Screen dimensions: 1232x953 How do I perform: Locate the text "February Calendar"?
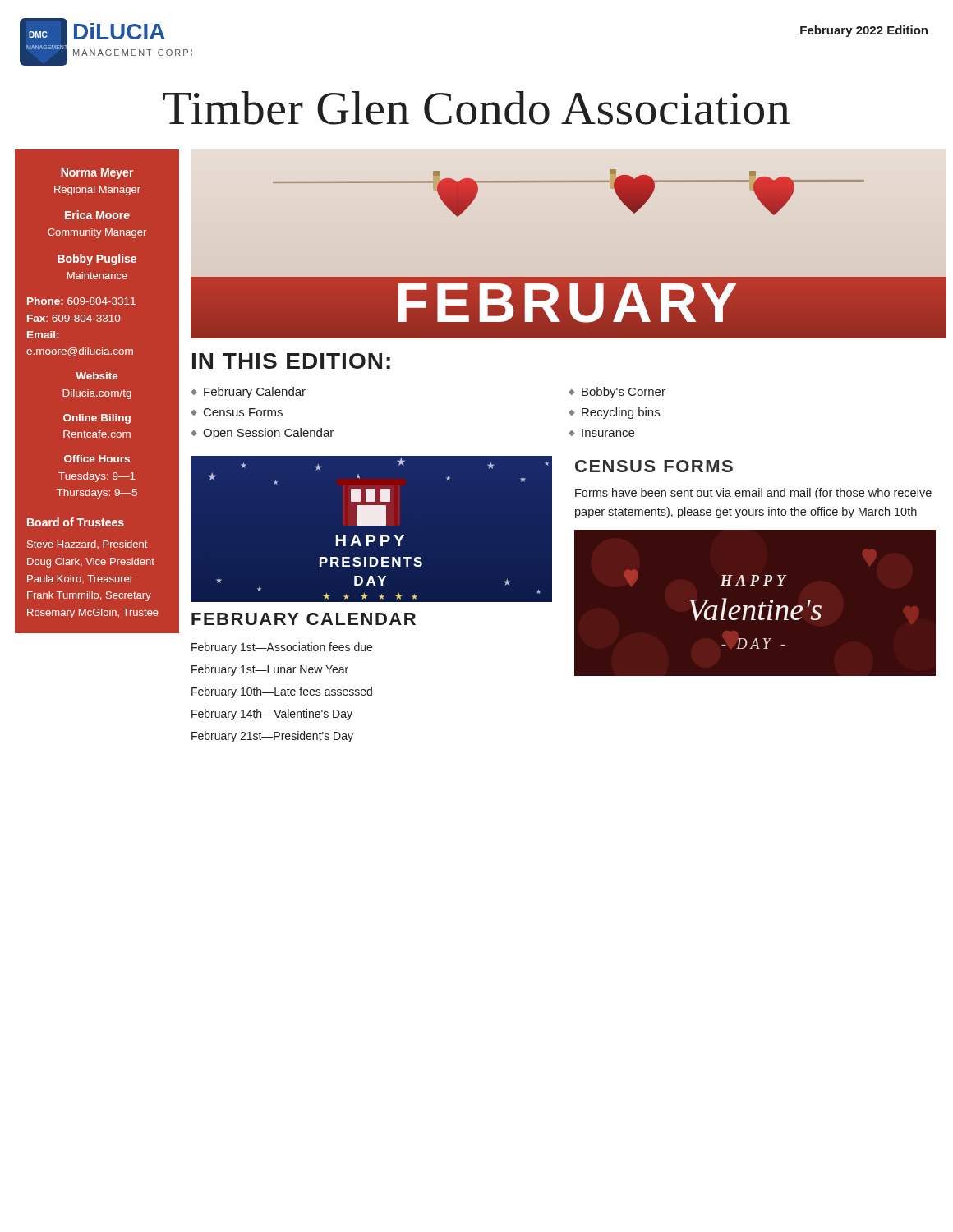[304, 619]
